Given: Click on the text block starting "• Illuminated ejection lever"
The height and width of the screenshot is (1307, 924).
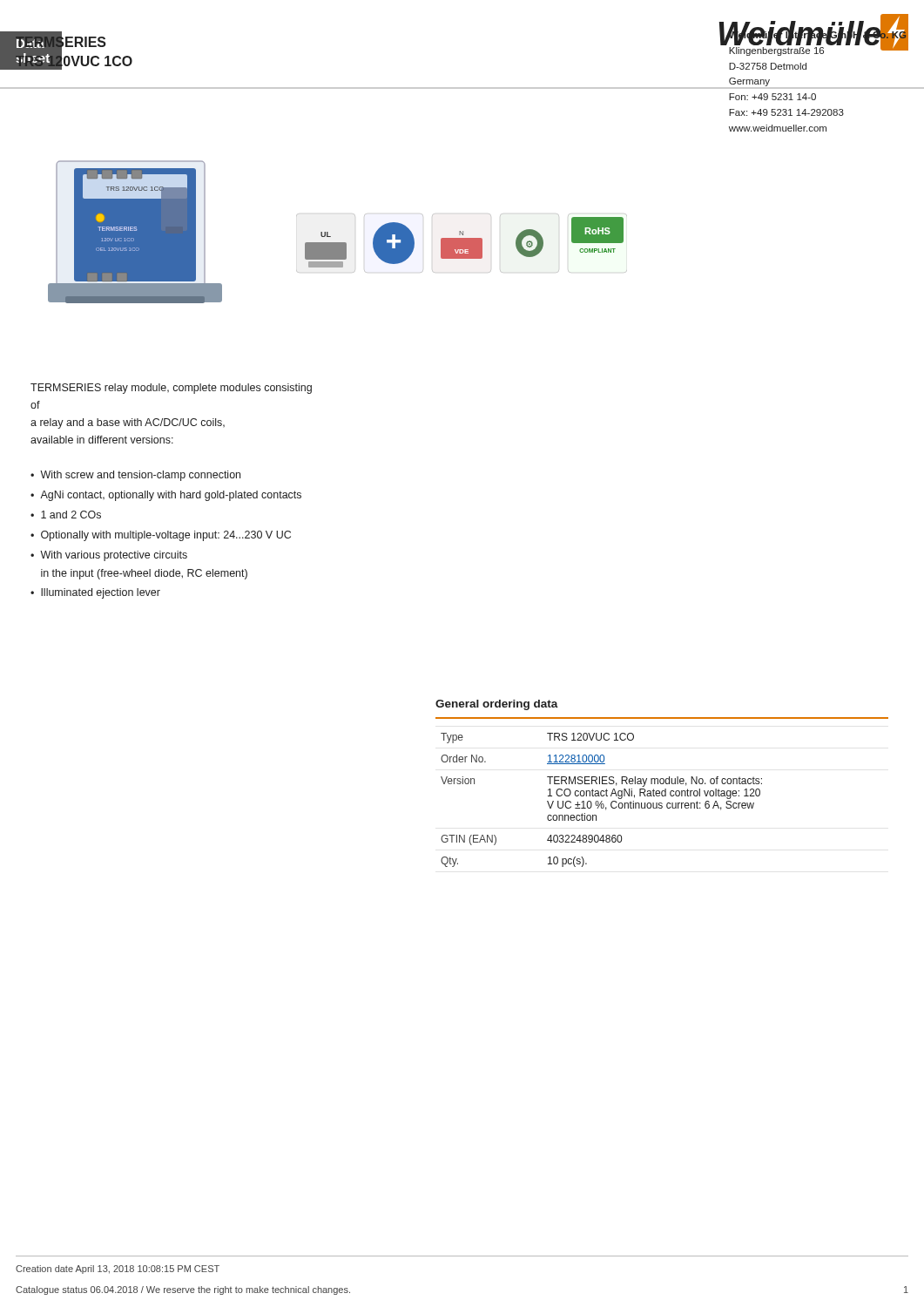Looking at the screenshot, I should click(x=95, y=594).
